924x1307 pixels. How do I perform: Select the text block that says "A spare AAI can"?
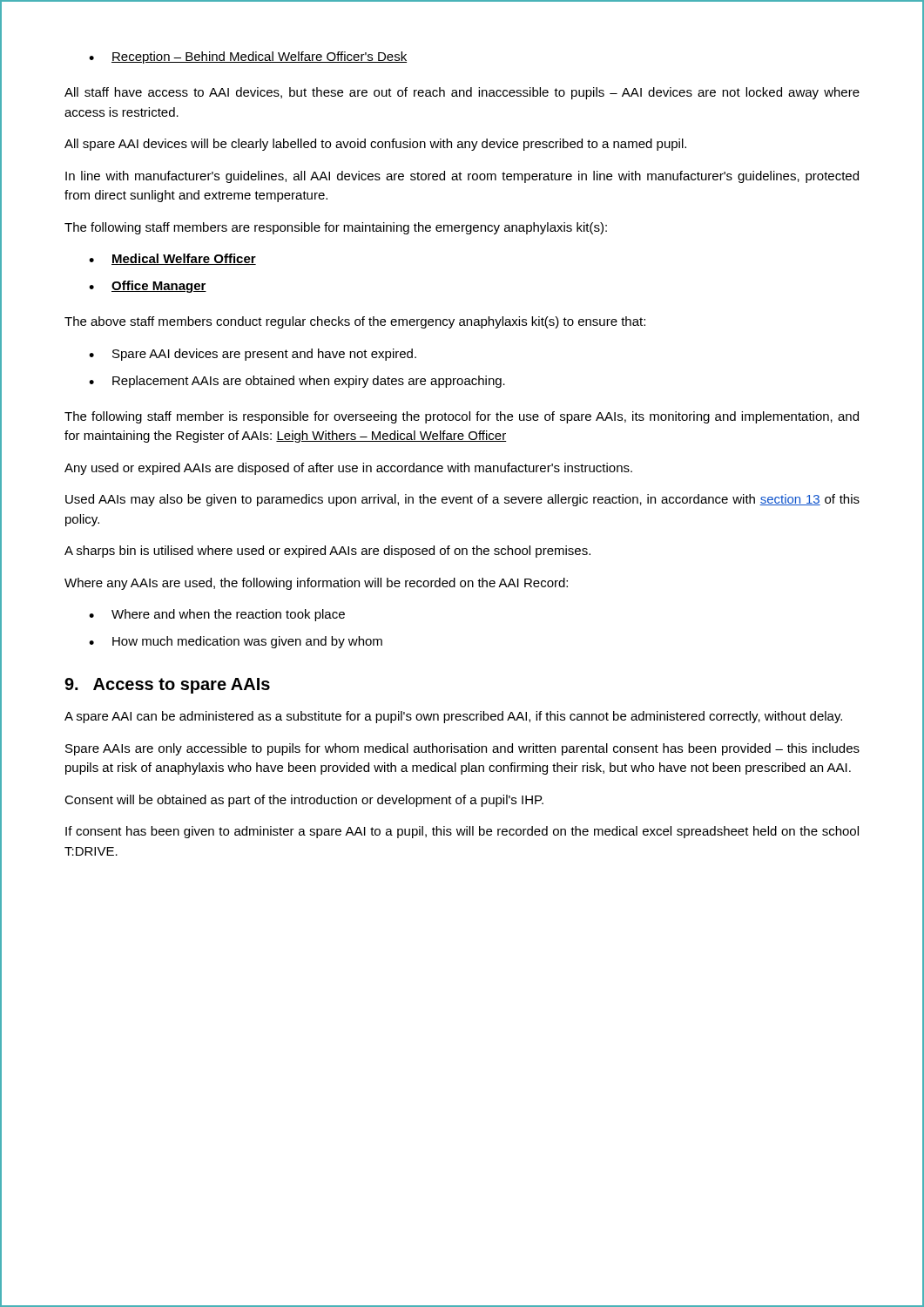pyautogui.click(x=462, y=716)
